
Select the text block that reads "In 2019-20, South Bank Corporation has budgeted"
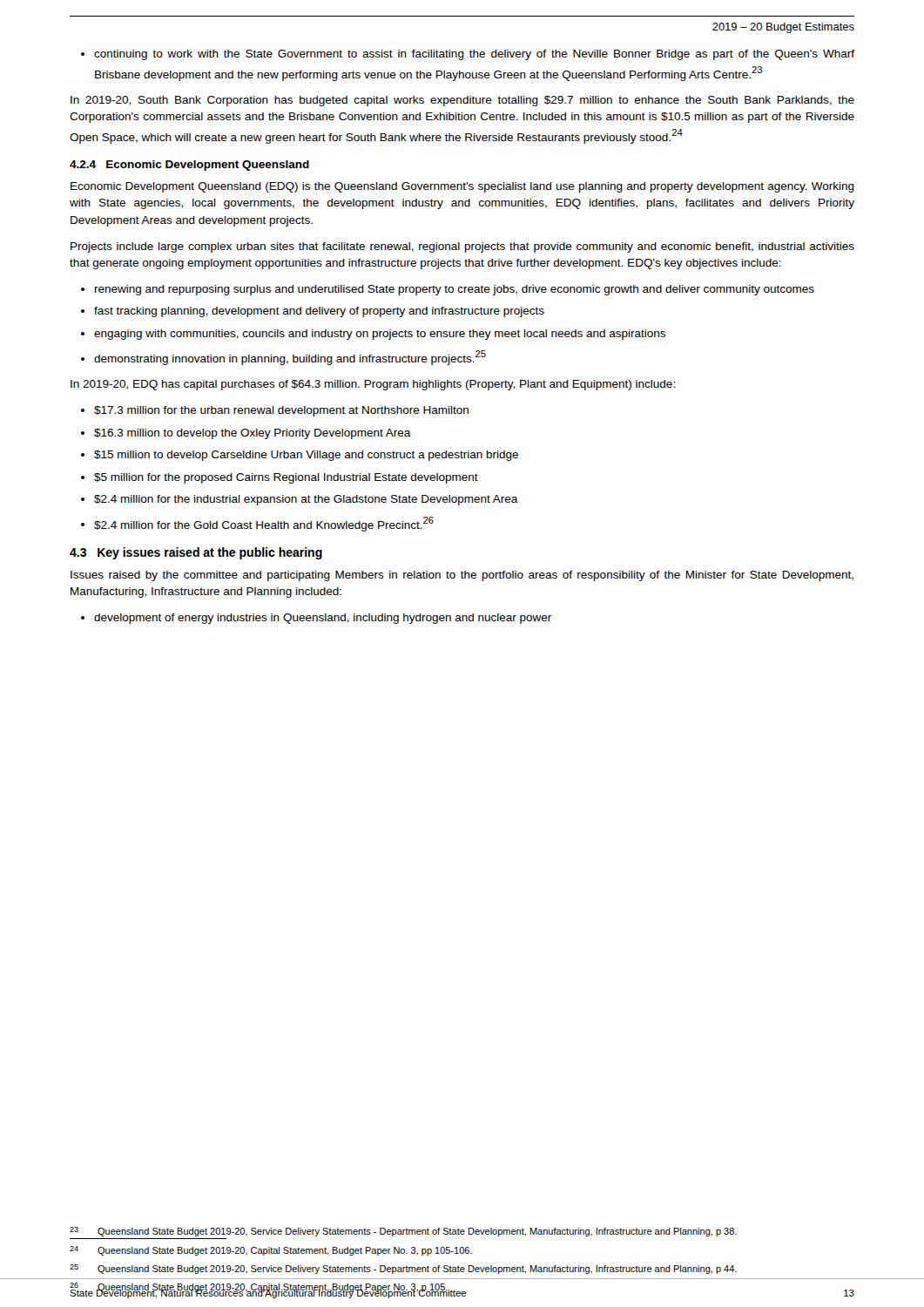462,118
